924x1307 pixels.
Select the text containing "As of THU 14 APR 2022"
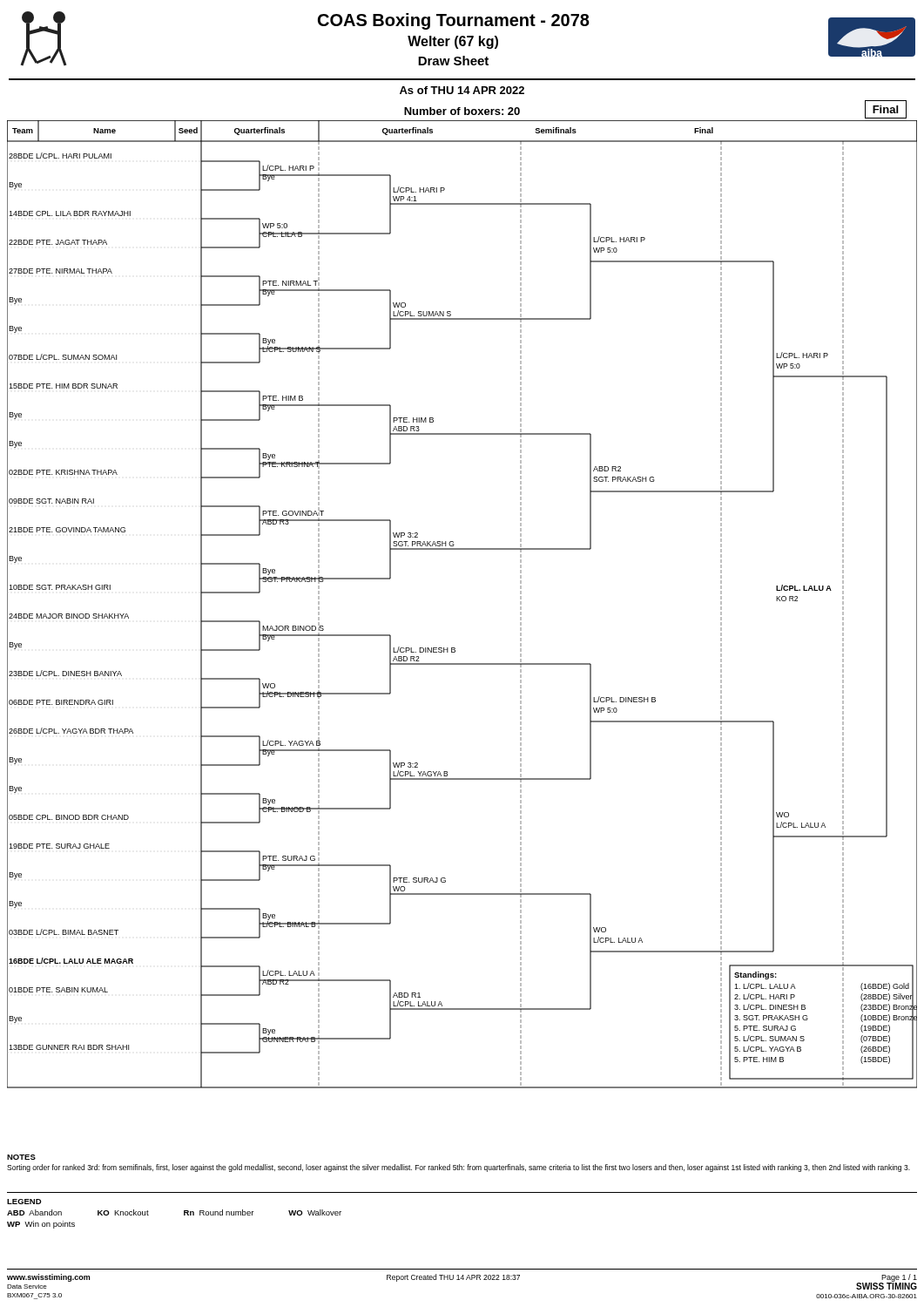(x=462, y=90)
